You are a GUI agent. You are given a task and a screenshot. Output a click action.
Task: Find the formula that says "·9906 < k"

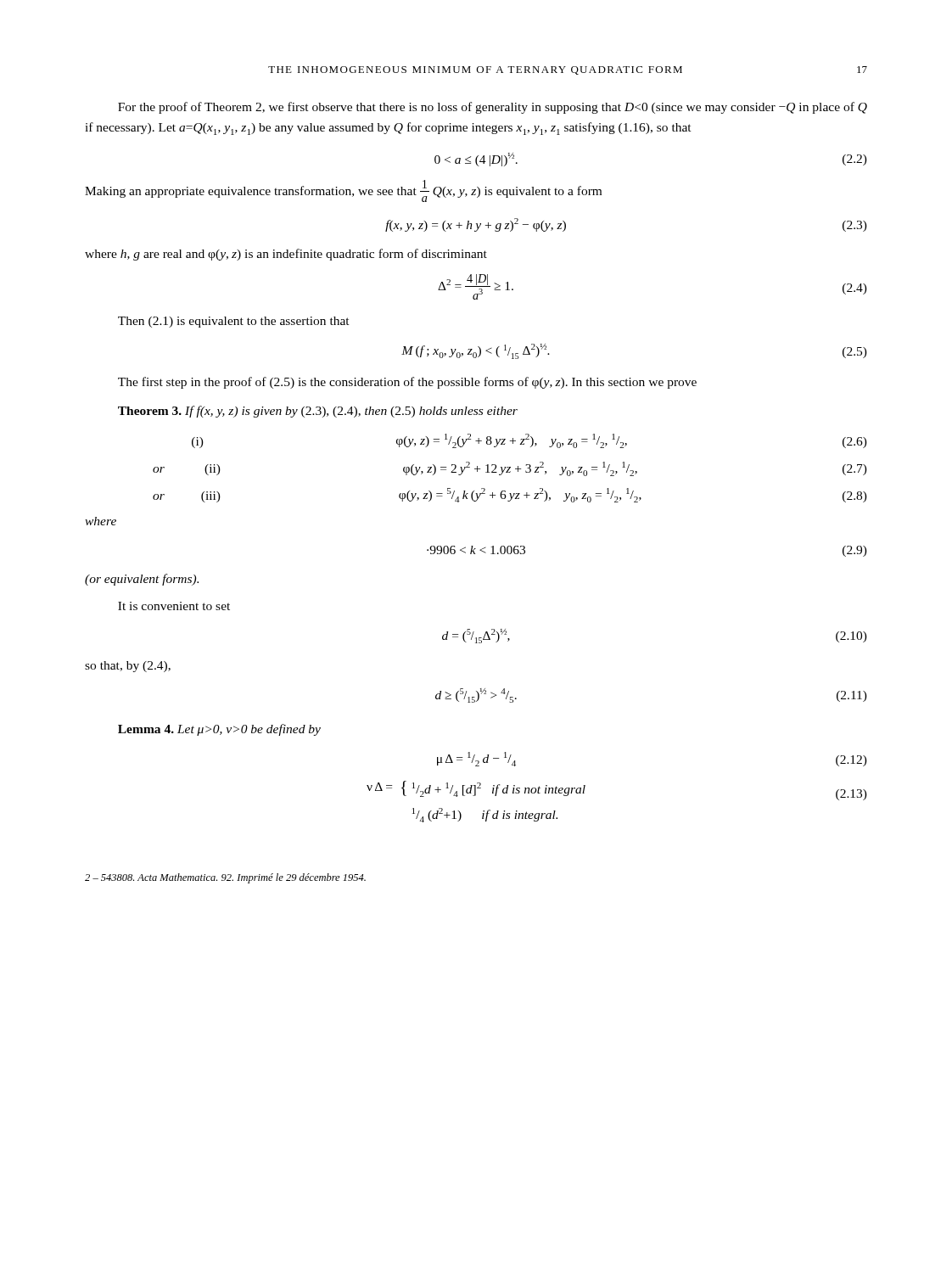click(476, 550)
